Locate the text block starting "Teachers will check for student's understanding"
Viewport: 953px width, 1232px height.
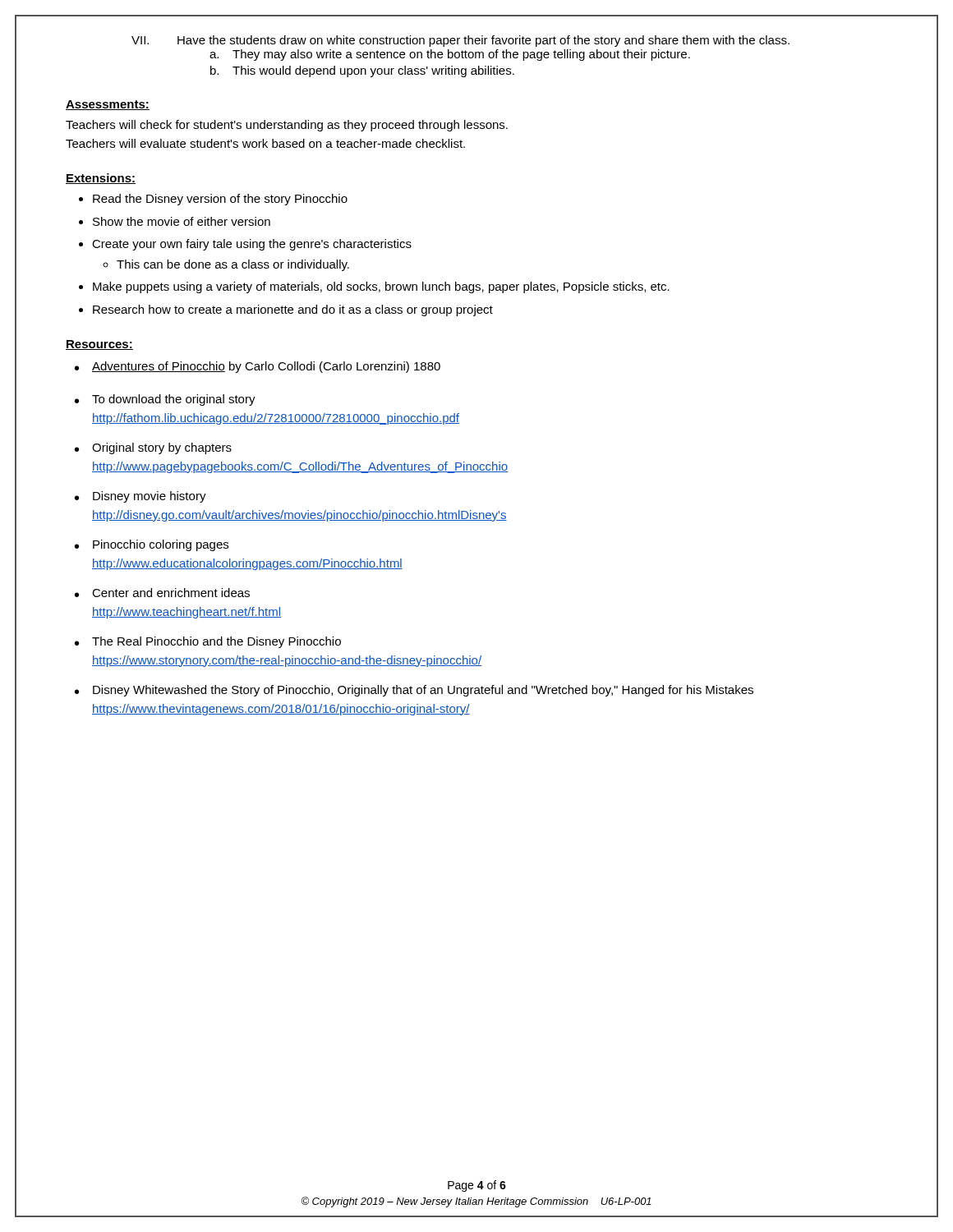click(x=287, y=134)
